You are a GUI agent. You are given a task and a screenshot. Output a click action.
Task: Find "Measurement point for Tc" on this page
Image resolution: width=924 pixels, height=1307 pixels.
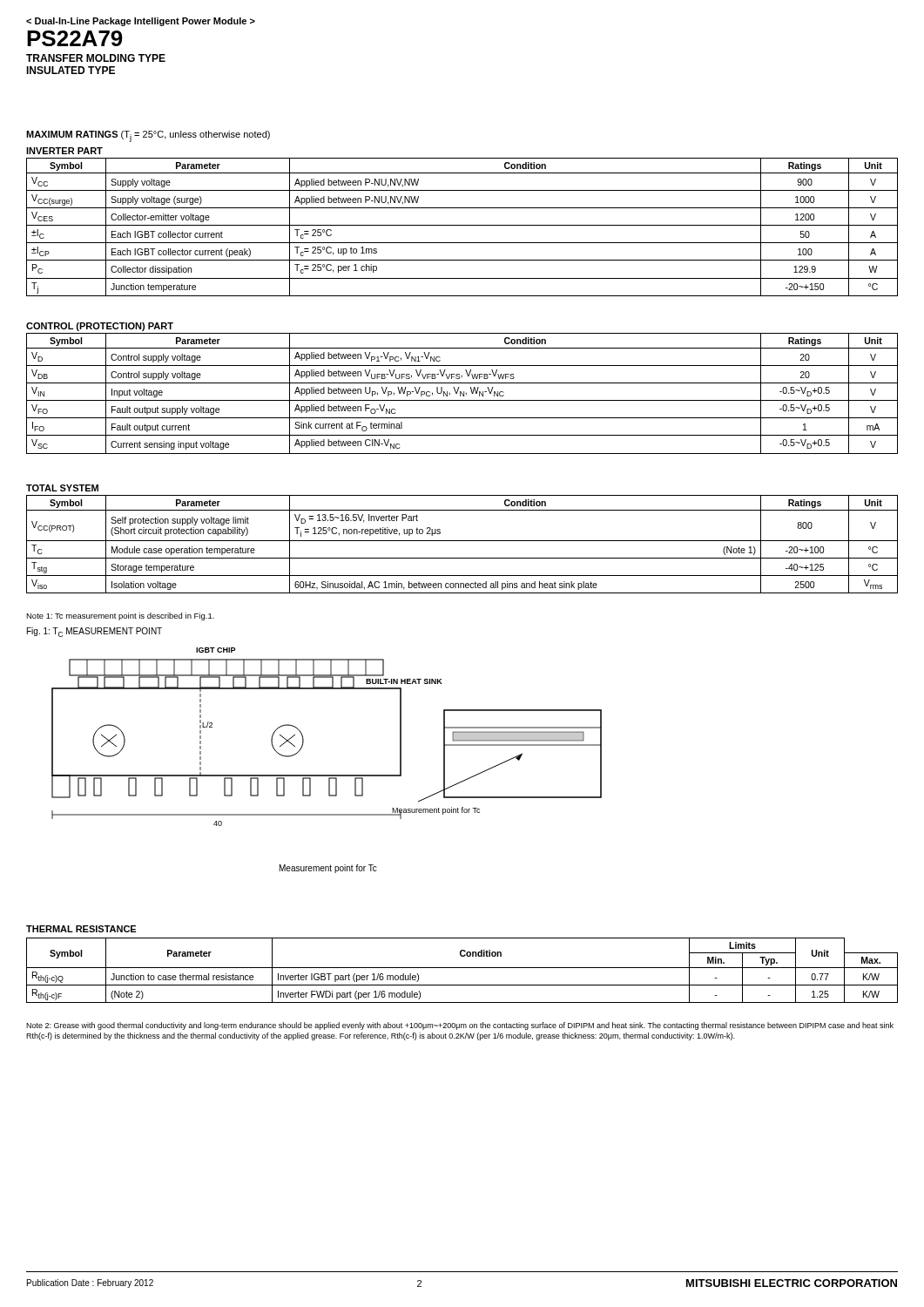(x=328, y=868)
